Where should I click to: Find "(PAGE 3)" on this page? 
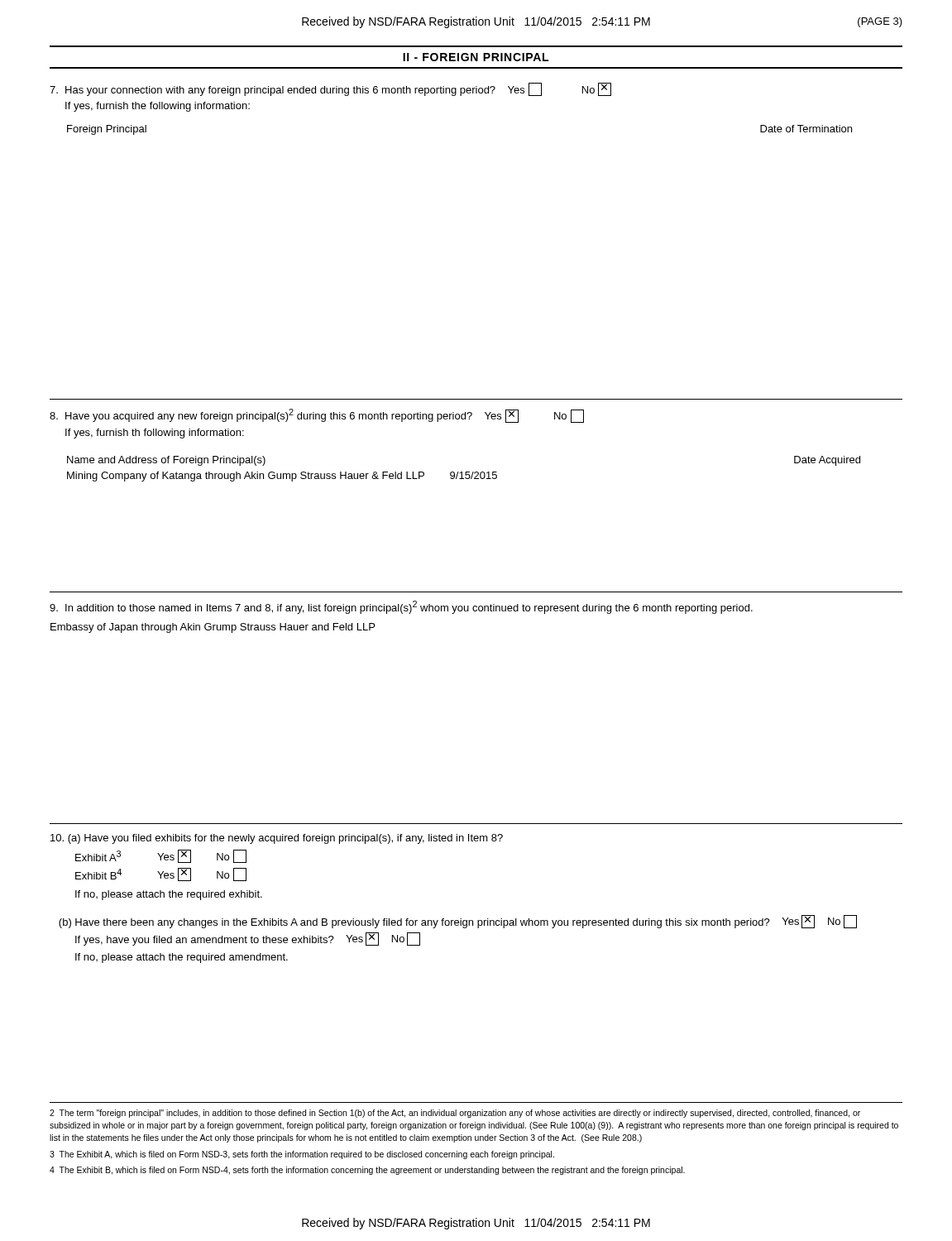(x=880, y=21)
